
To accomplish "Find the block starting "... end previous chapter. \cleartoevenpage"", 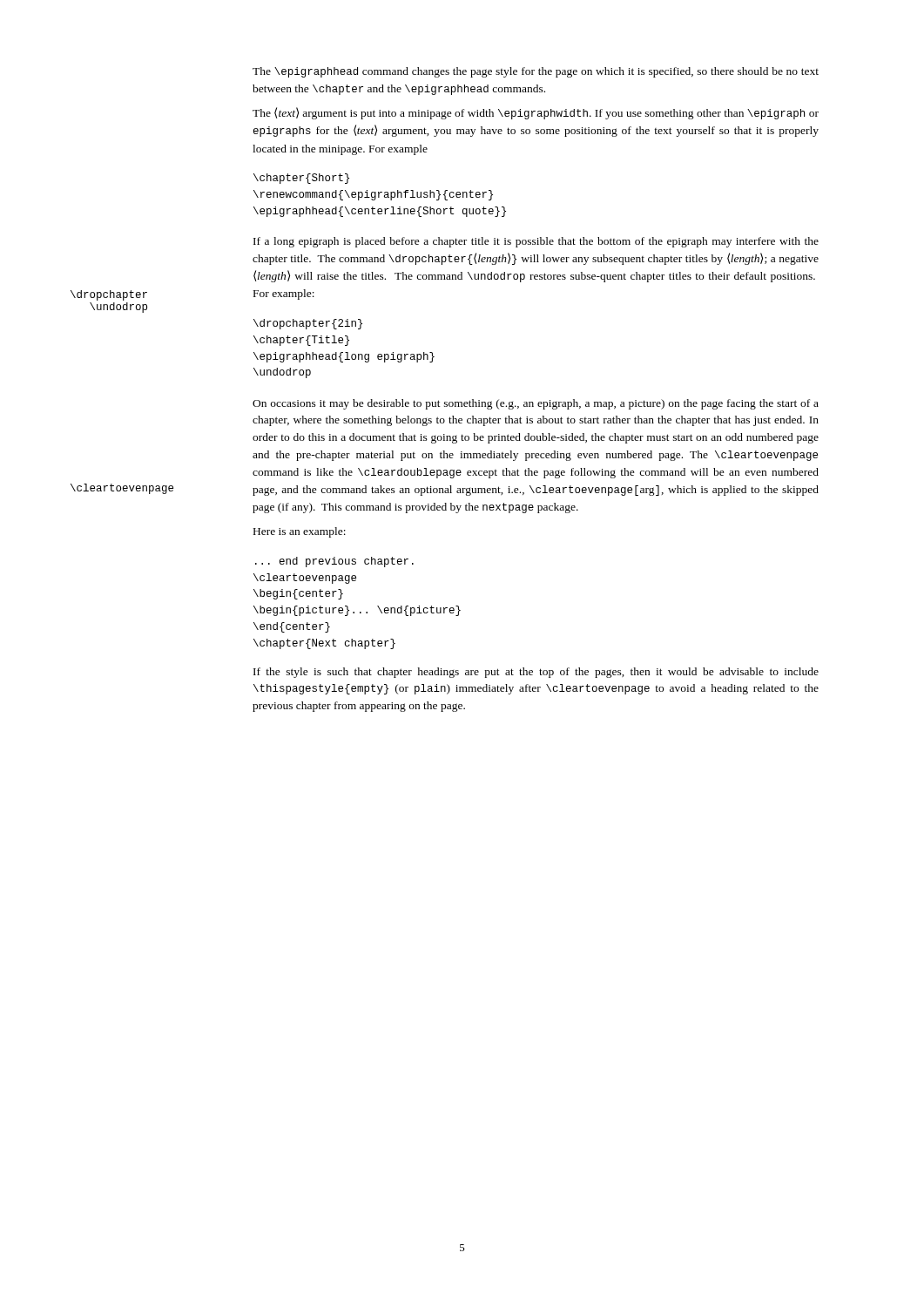I will point(357,603).
